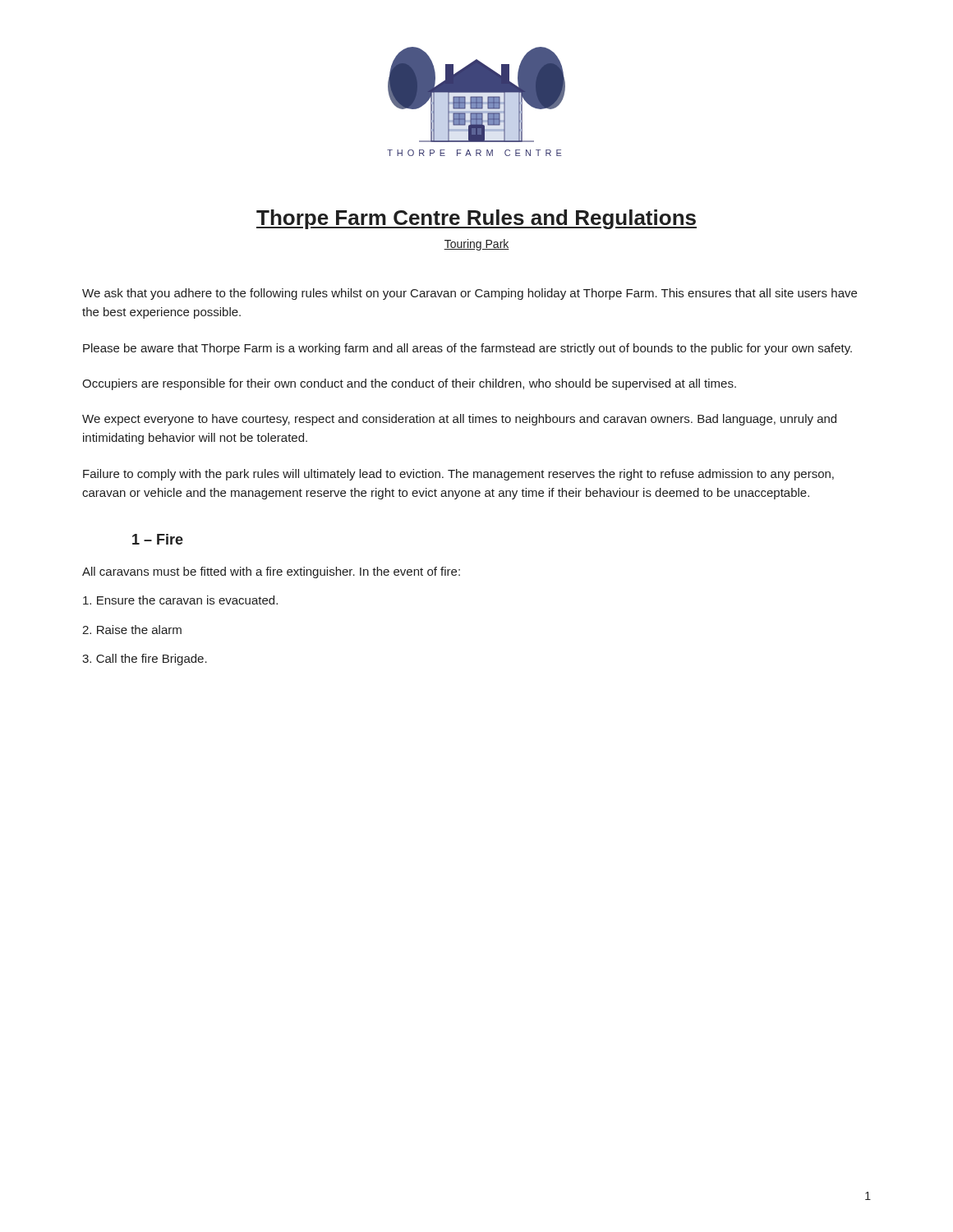Locate the block starting "2. Raise the"
The image size is (953, 1232).
pyautogui.click(x=132, y=629)
